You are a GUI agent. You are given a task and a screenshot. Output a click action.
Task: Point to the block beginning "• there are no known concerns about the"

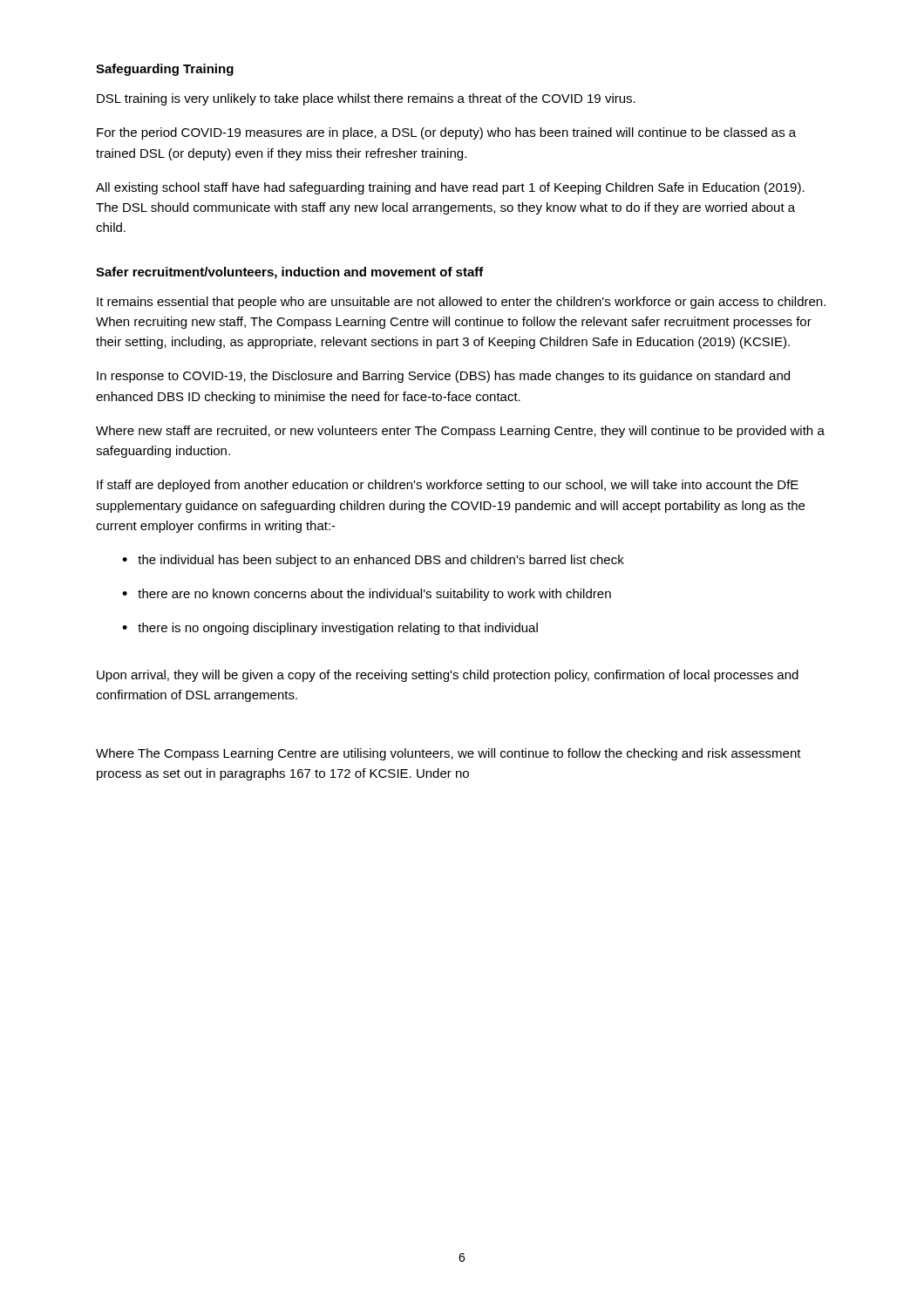tap(367, 594)
